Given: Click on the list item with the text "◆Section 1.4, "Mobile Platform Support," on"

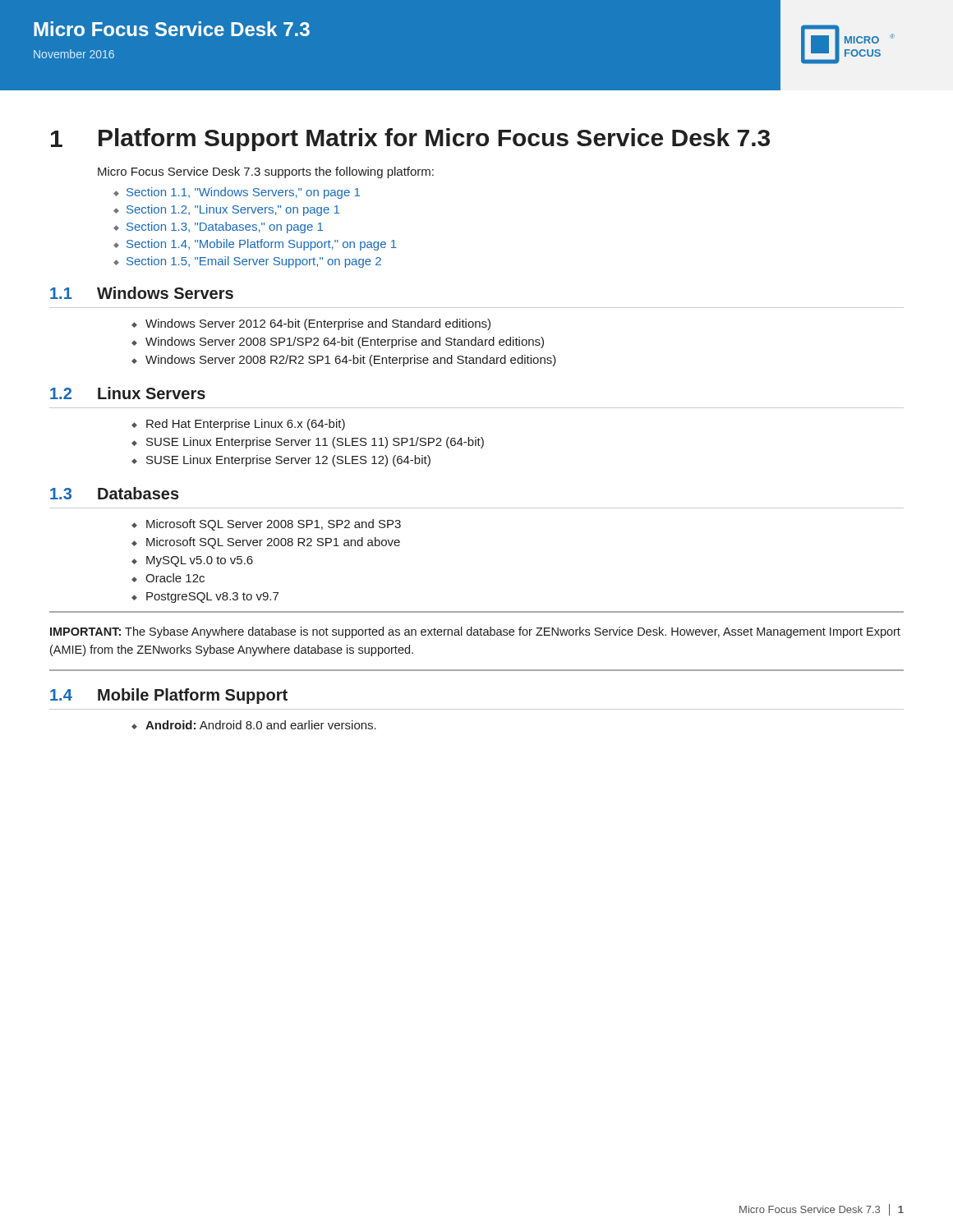Looking at the screenshot, I should click(x=255, y=244).
